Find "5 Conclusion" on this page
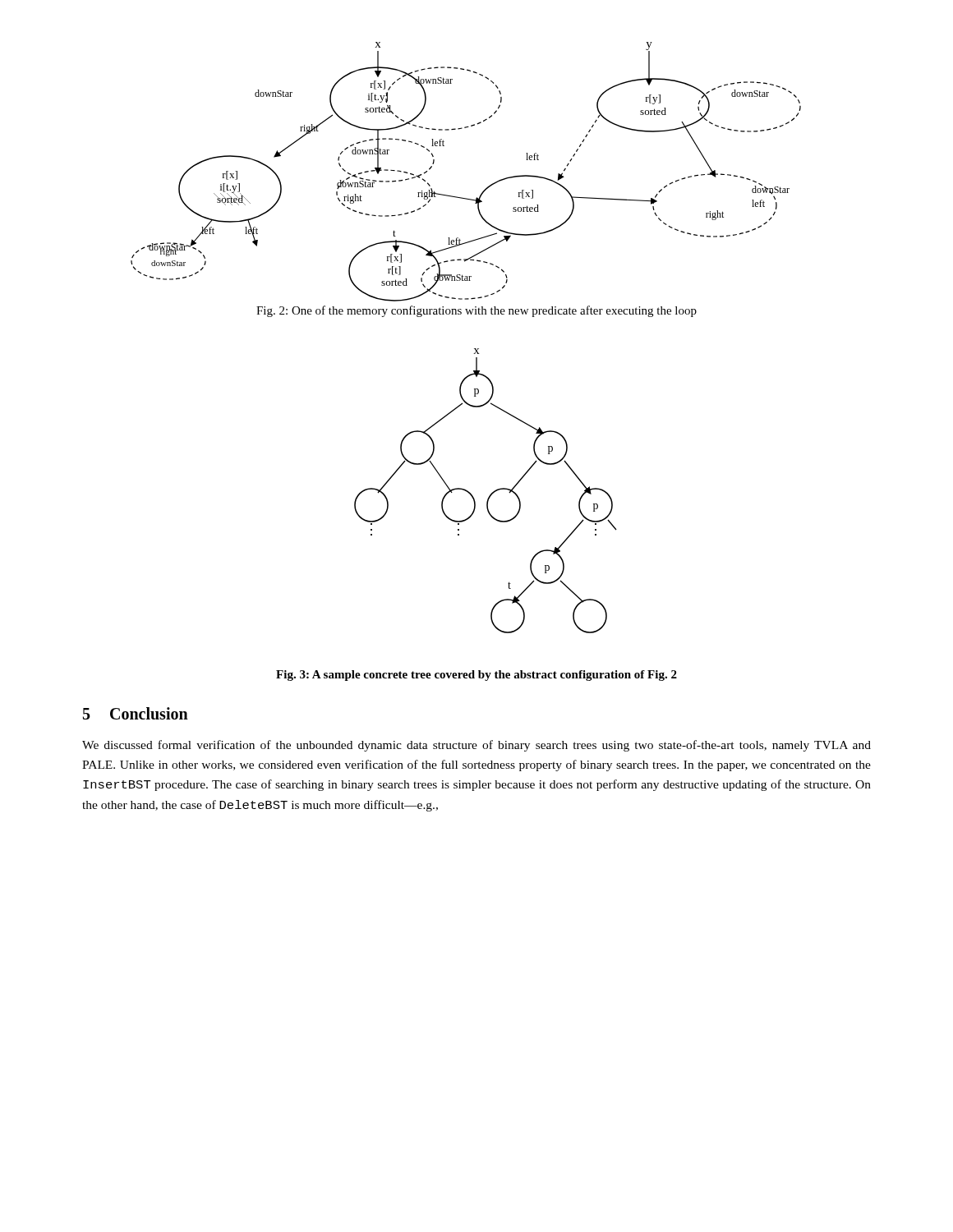Image resolution: width=953 pixels, height=1232 pixels. pos(135,714)
